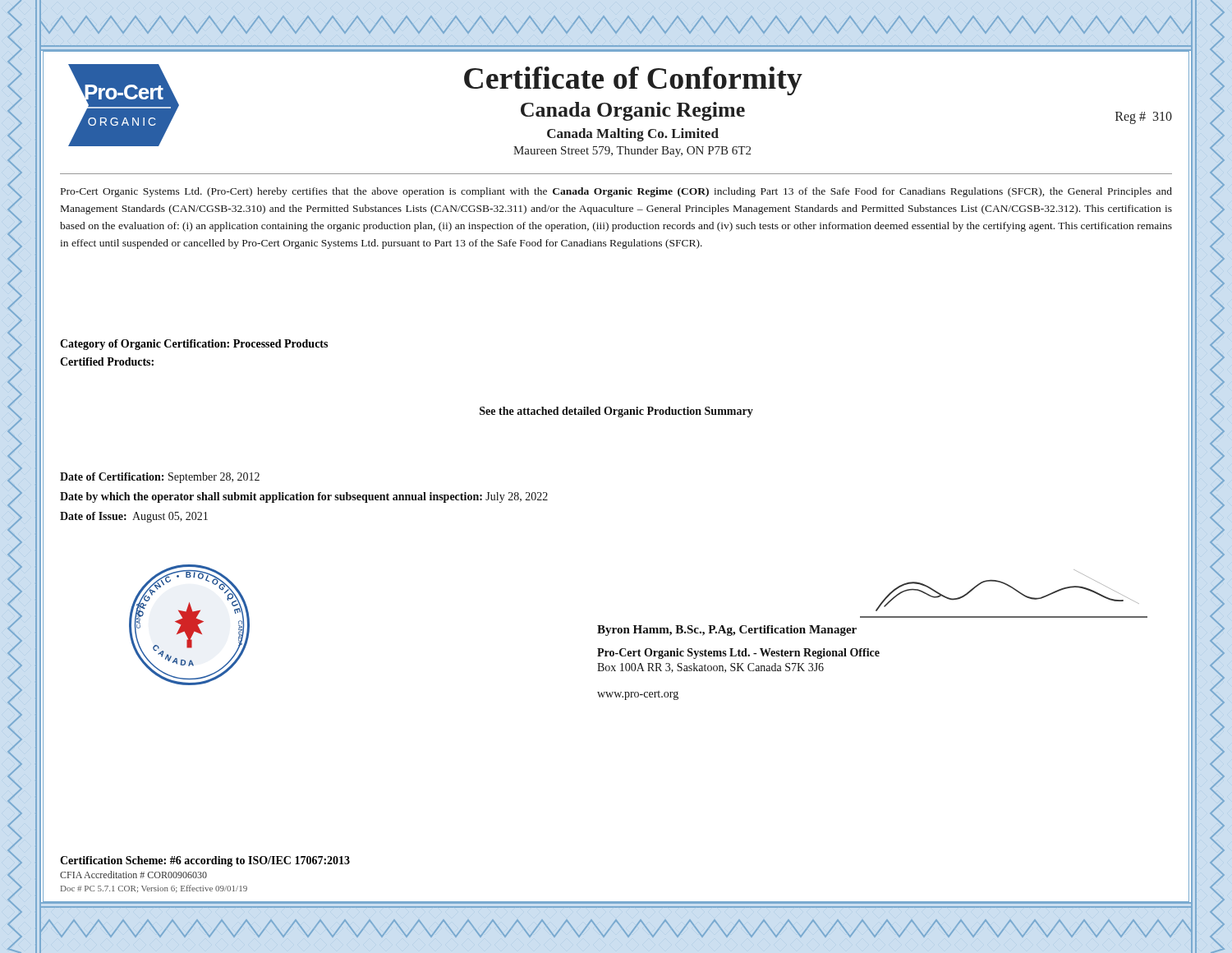Find "See the attached detailed Organic Production Summary" on this page
Screen dimensions: 953x1232
[x=616, y=411]
